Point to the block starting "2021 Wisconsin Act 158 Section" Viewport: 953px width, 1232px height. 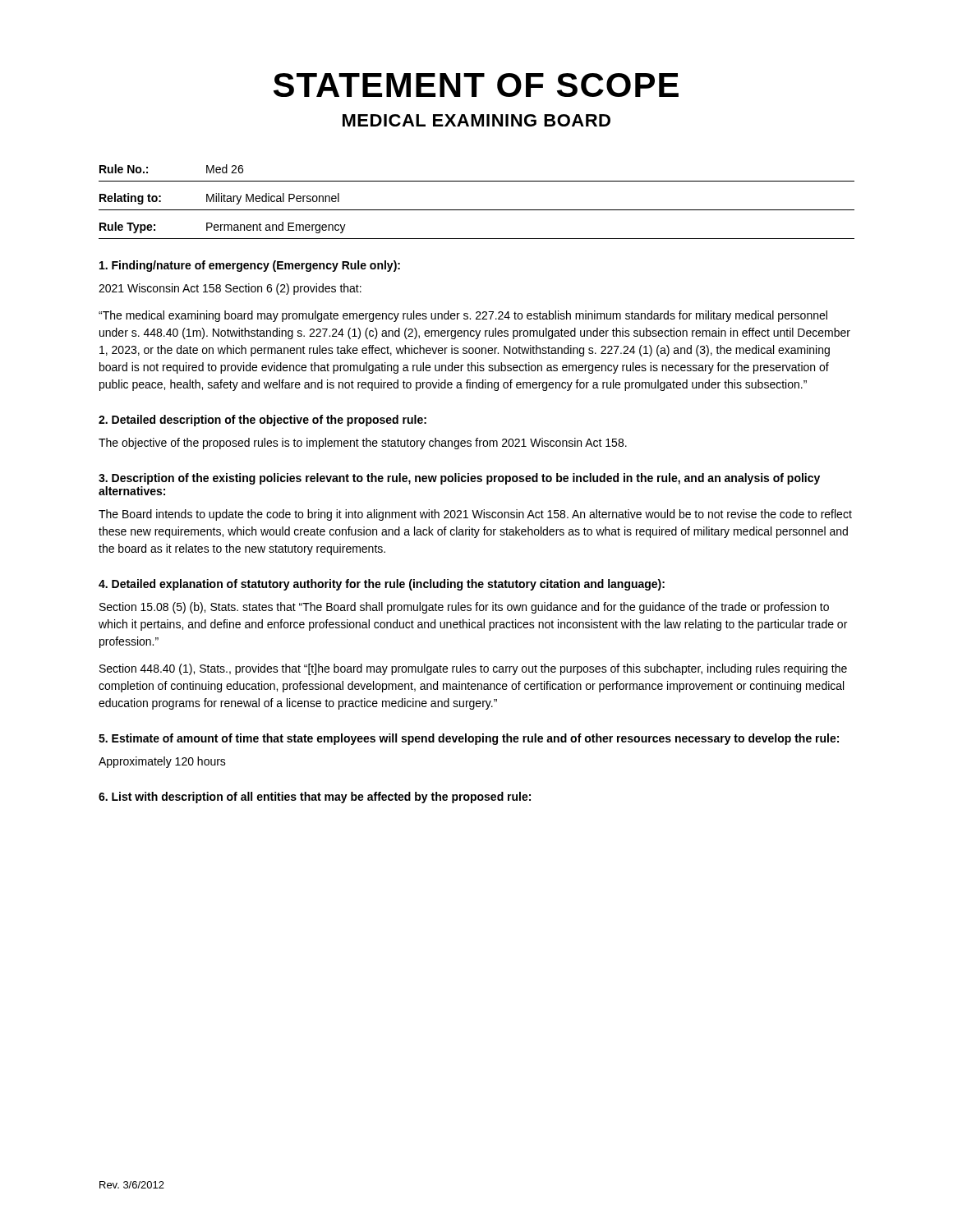pos(230,288)
